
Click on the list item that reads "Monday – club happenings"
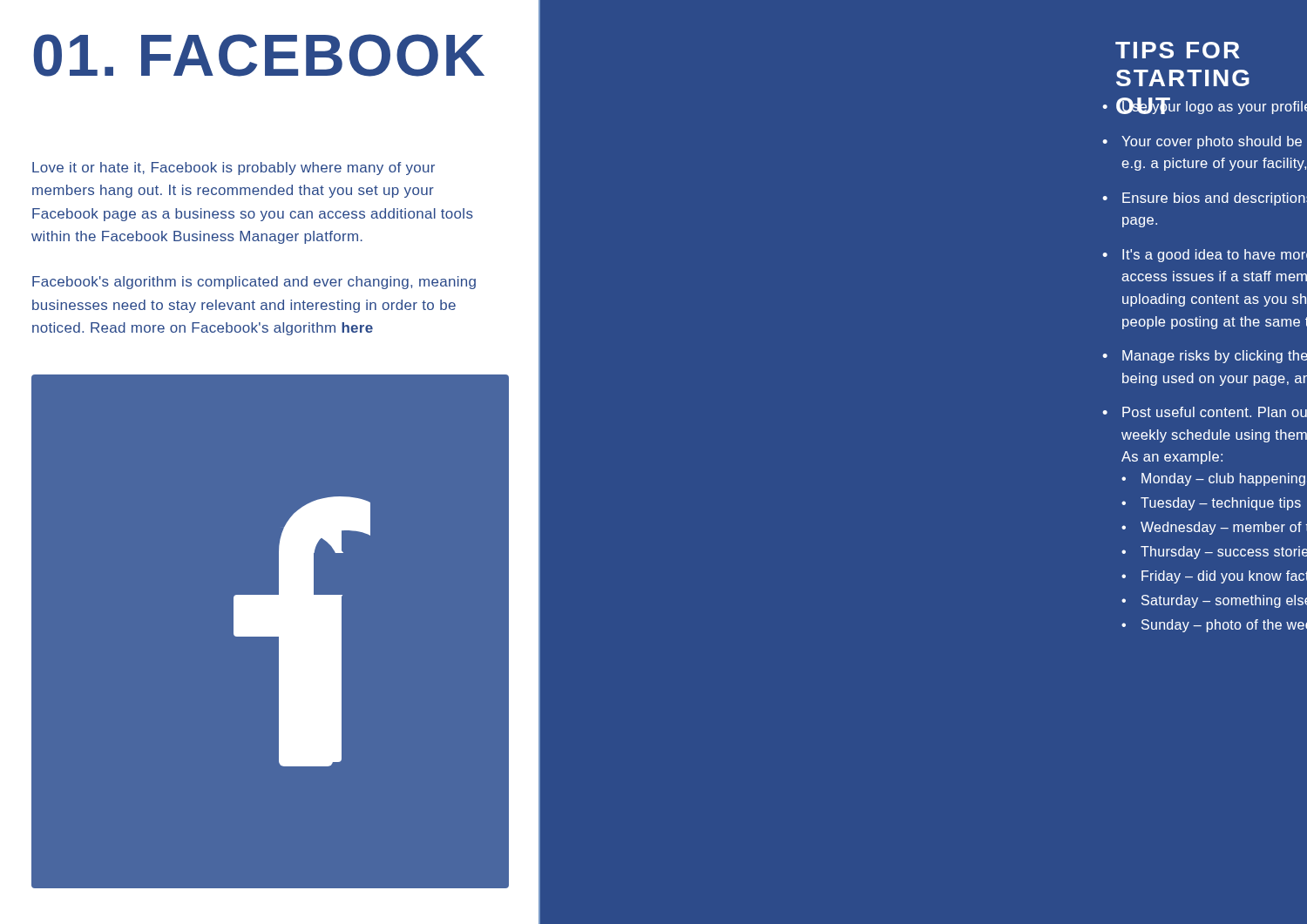pos(1224,478)
